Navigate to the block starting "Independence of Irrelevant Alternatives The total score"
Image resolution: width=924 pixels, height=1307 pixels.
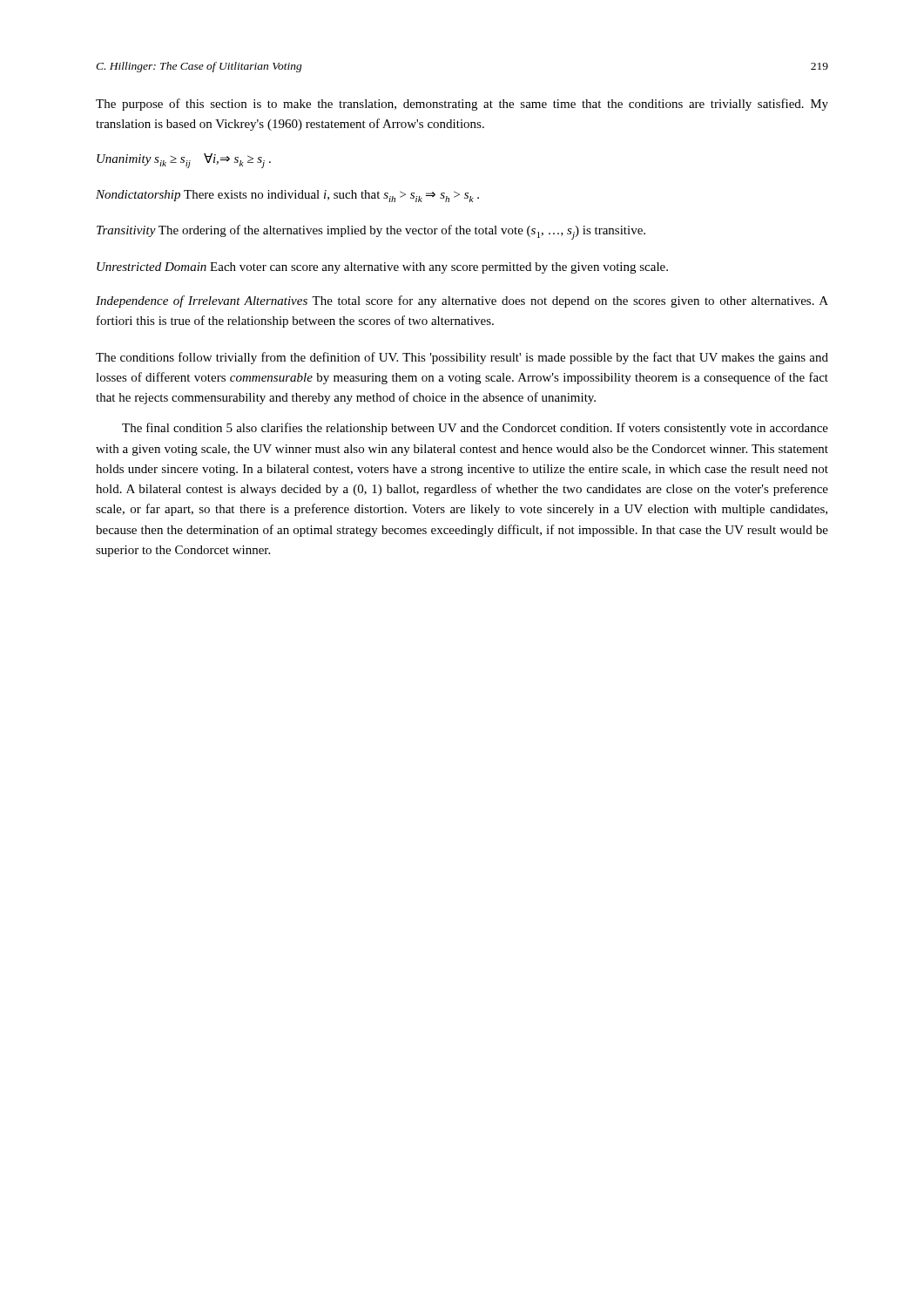pyautogui.click(x=462, y=311)
